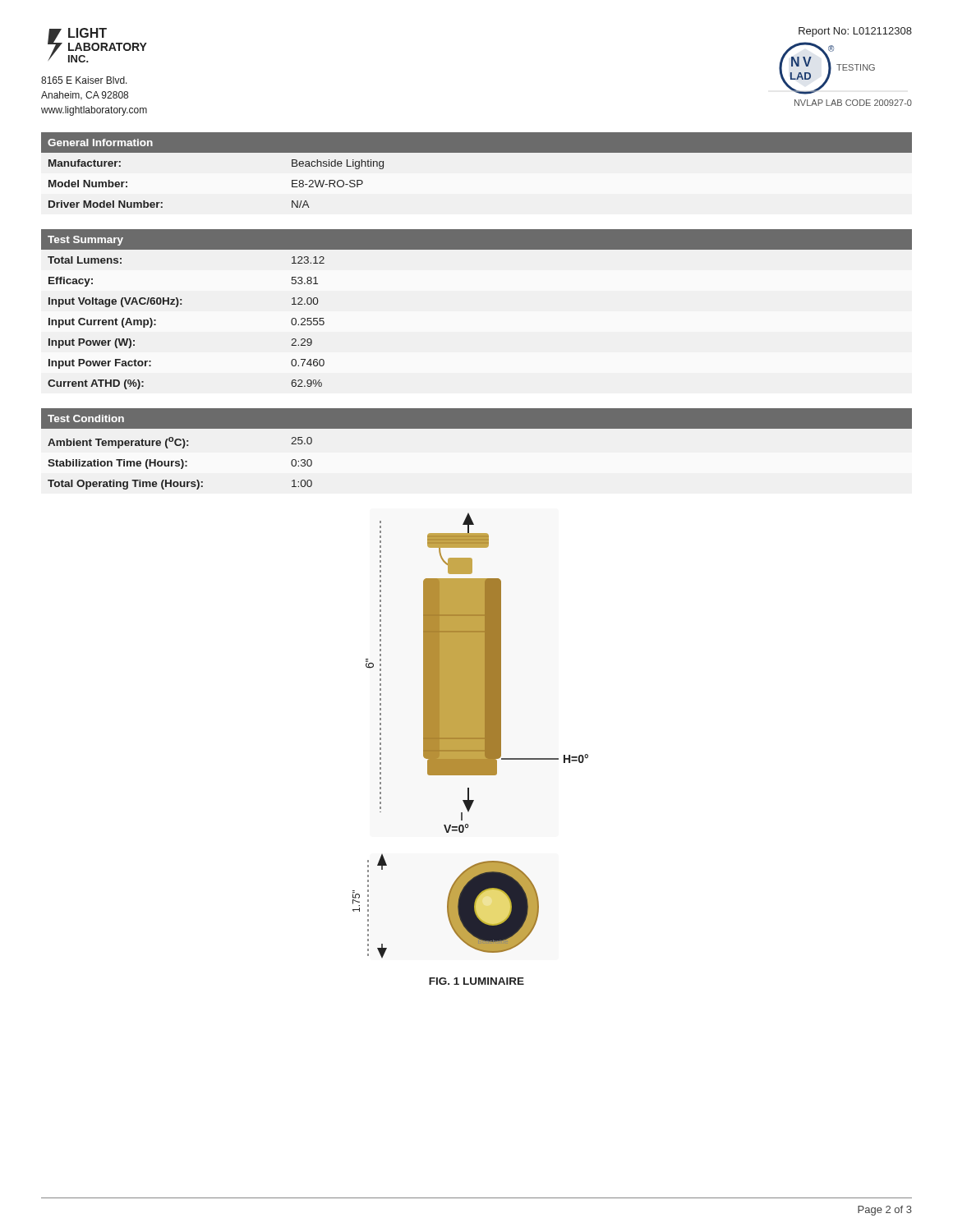Click on the table containing "Input Voltage (VAC/60Hz):"
The image size is (953, 1232).
click(x=476, y=311)
